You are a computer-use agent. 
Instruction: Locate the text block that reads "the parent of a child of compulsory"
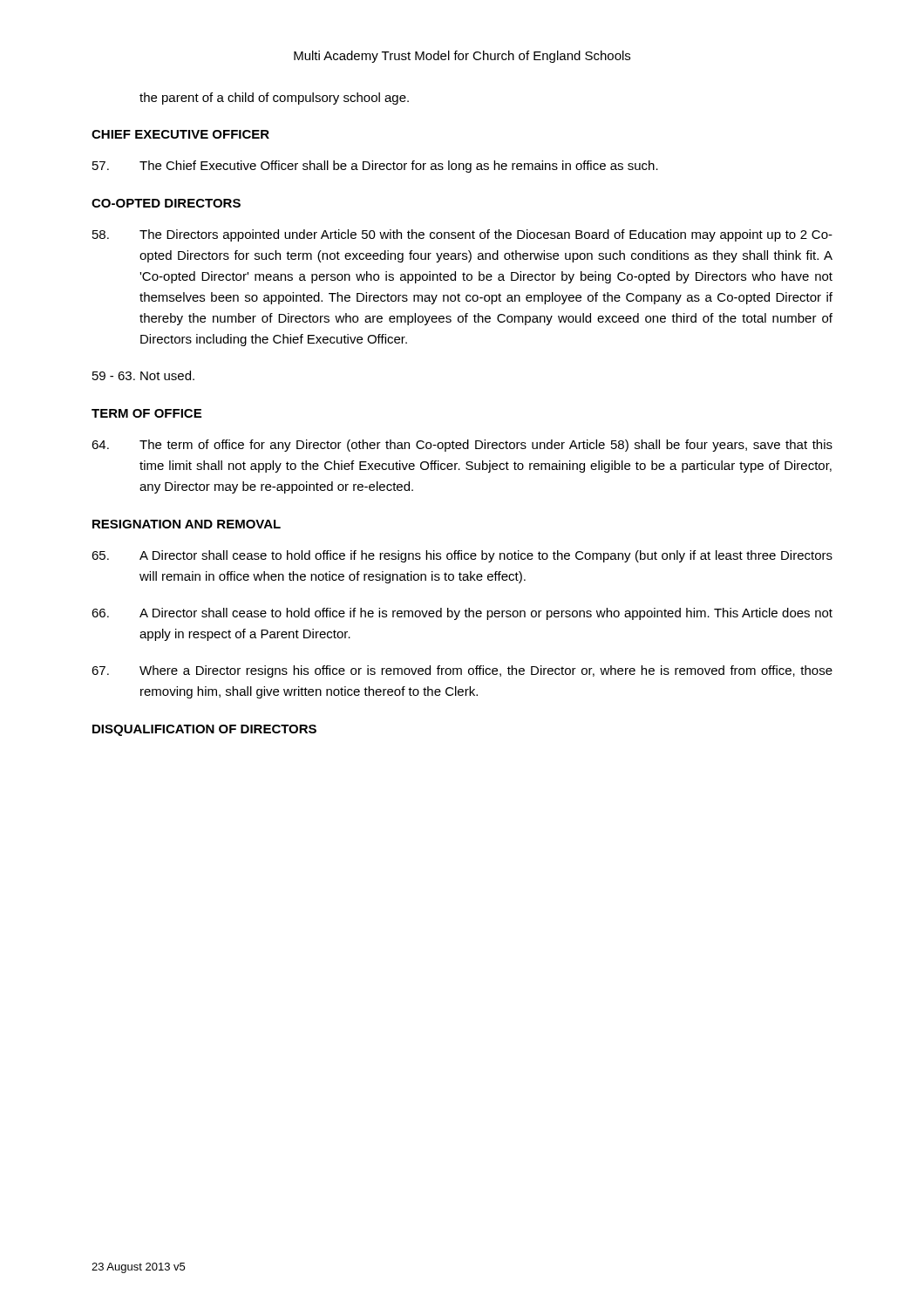click(x=275, y=97)
